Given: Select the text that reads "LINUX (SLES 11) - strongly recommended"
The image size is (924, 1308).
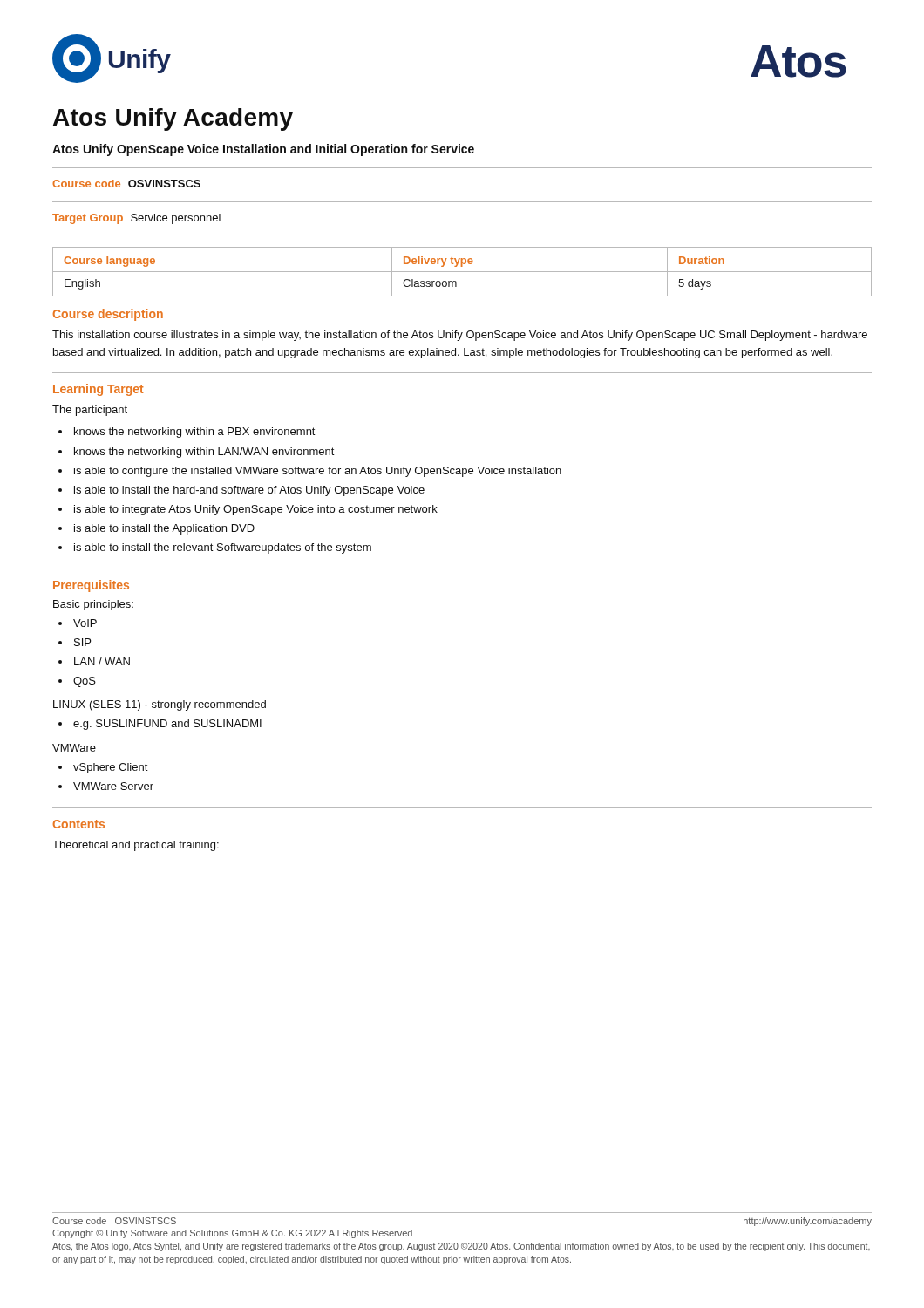Looking at the screenshot, I should pyautogui.click(x=159, y=704).
